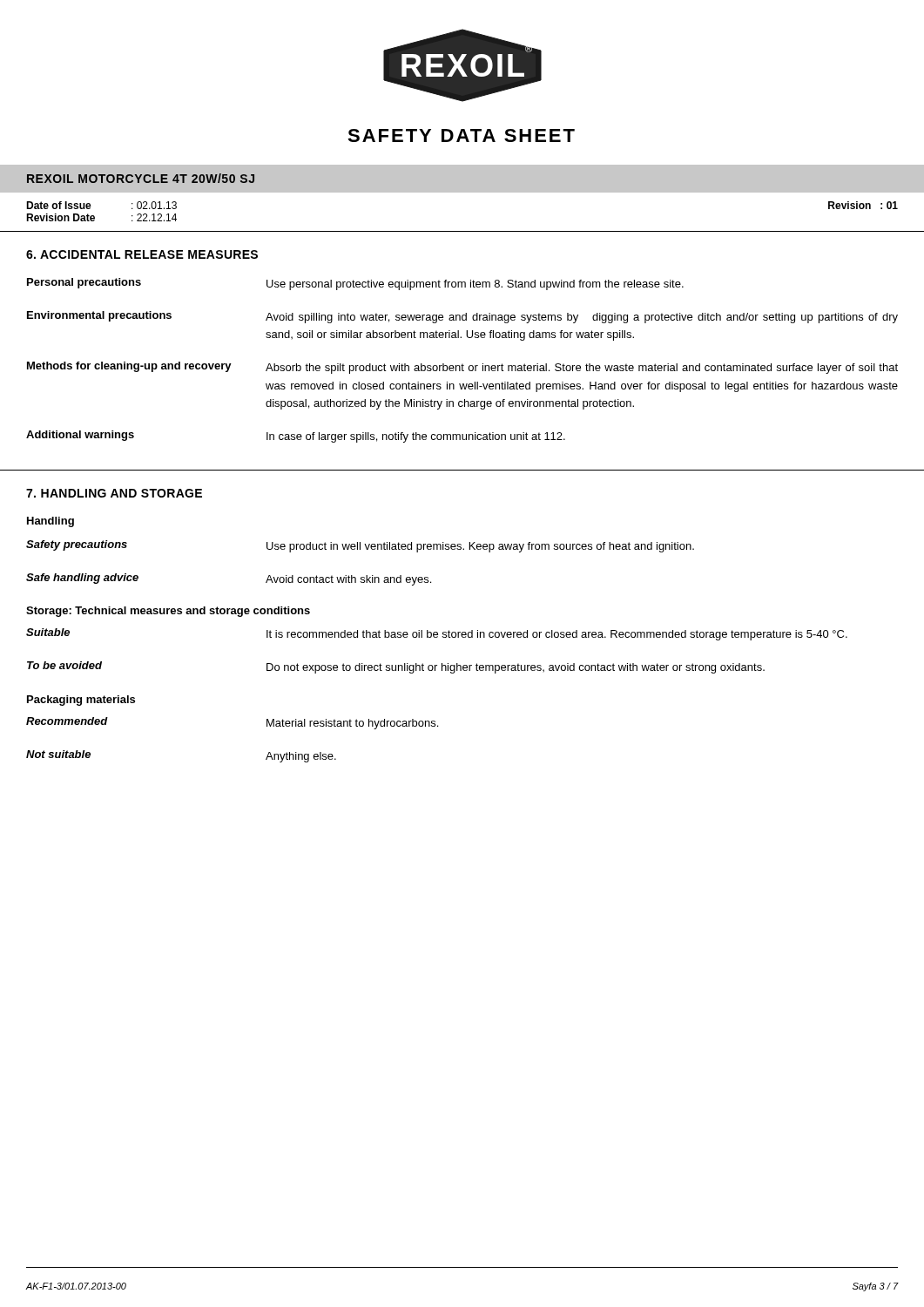Screen dimensions: 1307x924
Task: Select the text block with the text "Environmental precautions Avoid spilling into"
Action: pos(462,326)
